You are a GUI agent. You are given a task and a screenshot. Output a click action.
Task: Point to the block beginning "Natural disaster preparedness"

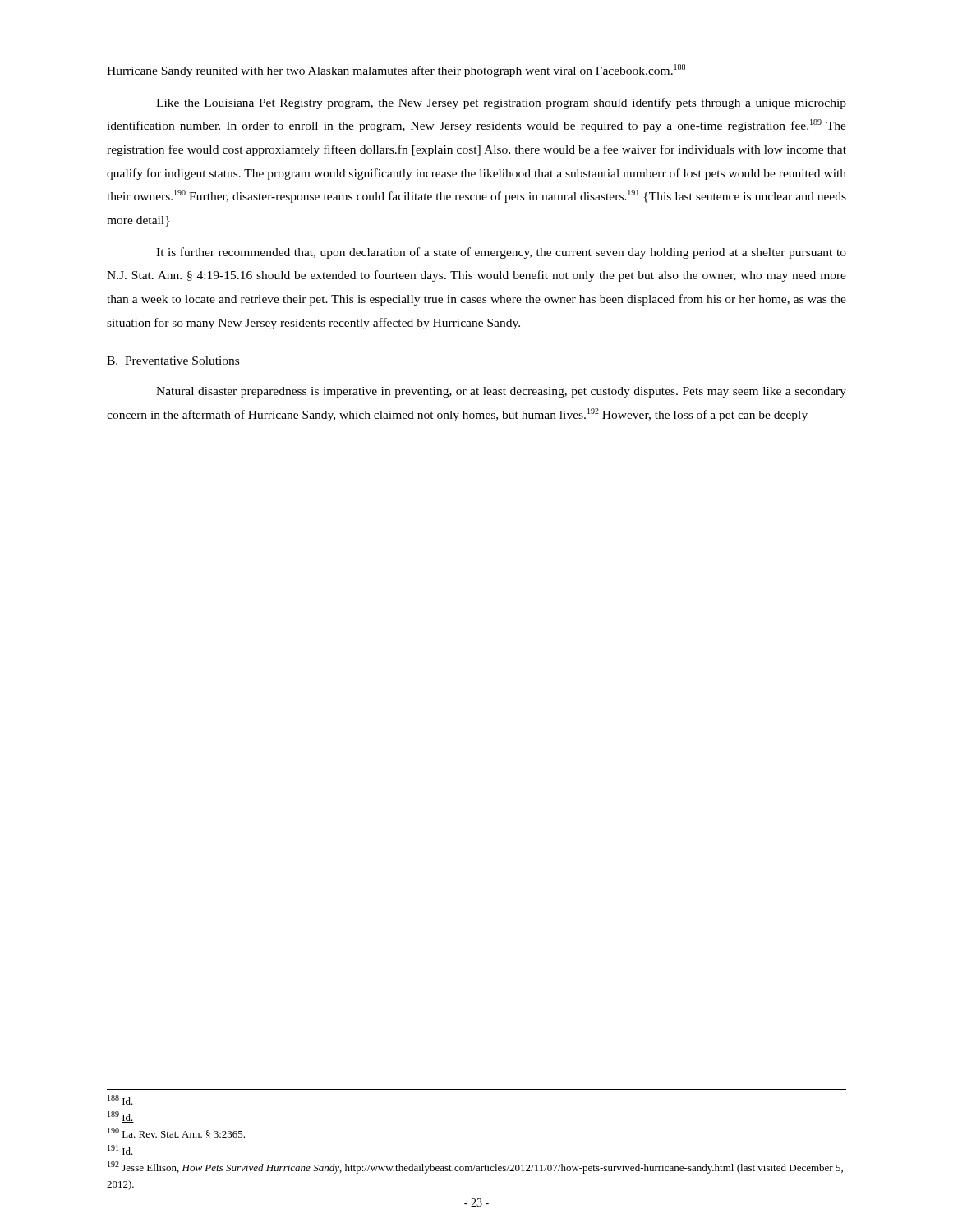click(x=476, y=403)
